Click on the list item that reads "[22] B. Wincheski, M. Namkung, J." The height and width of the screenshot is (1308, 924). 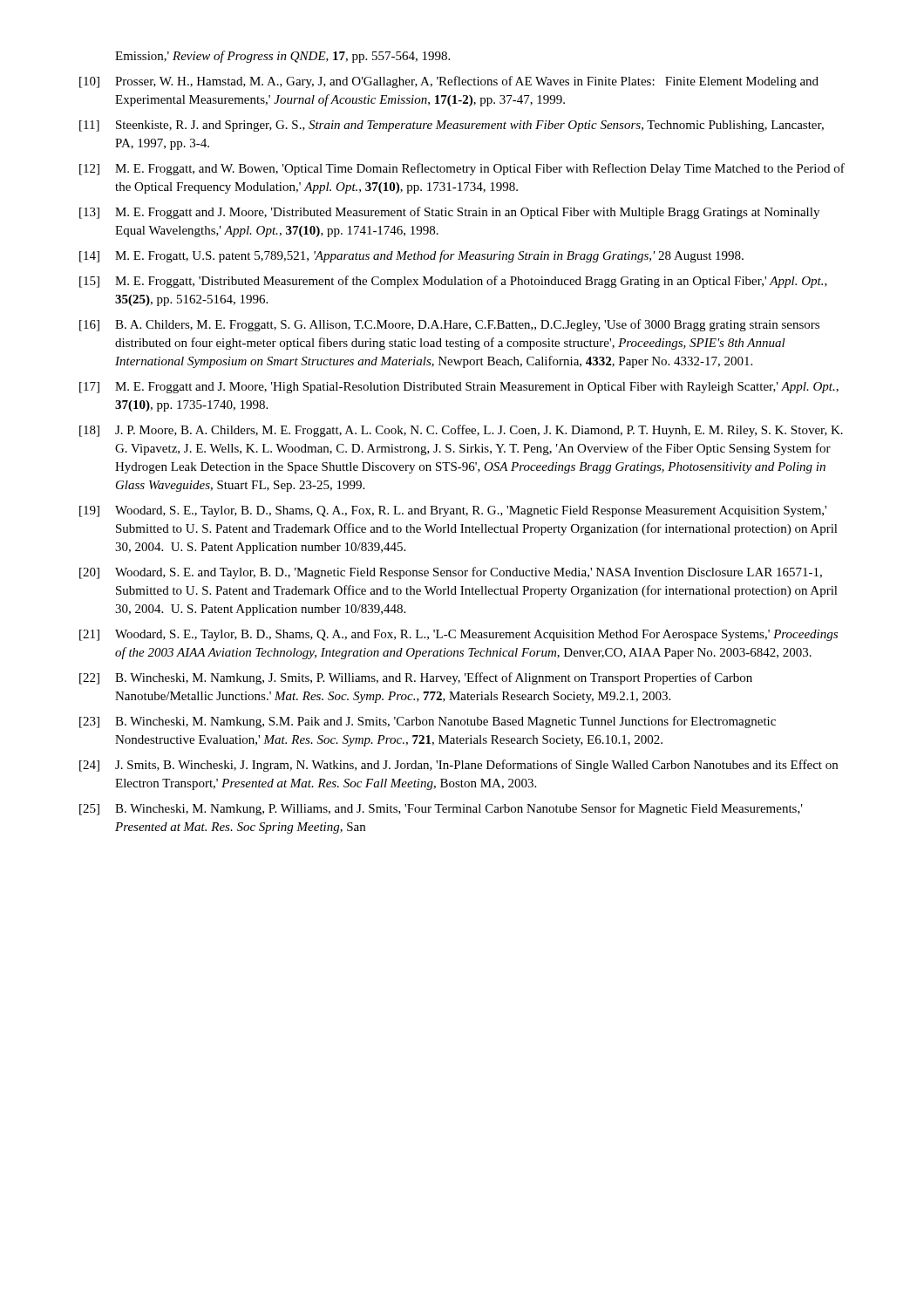[x=462, y=687]
